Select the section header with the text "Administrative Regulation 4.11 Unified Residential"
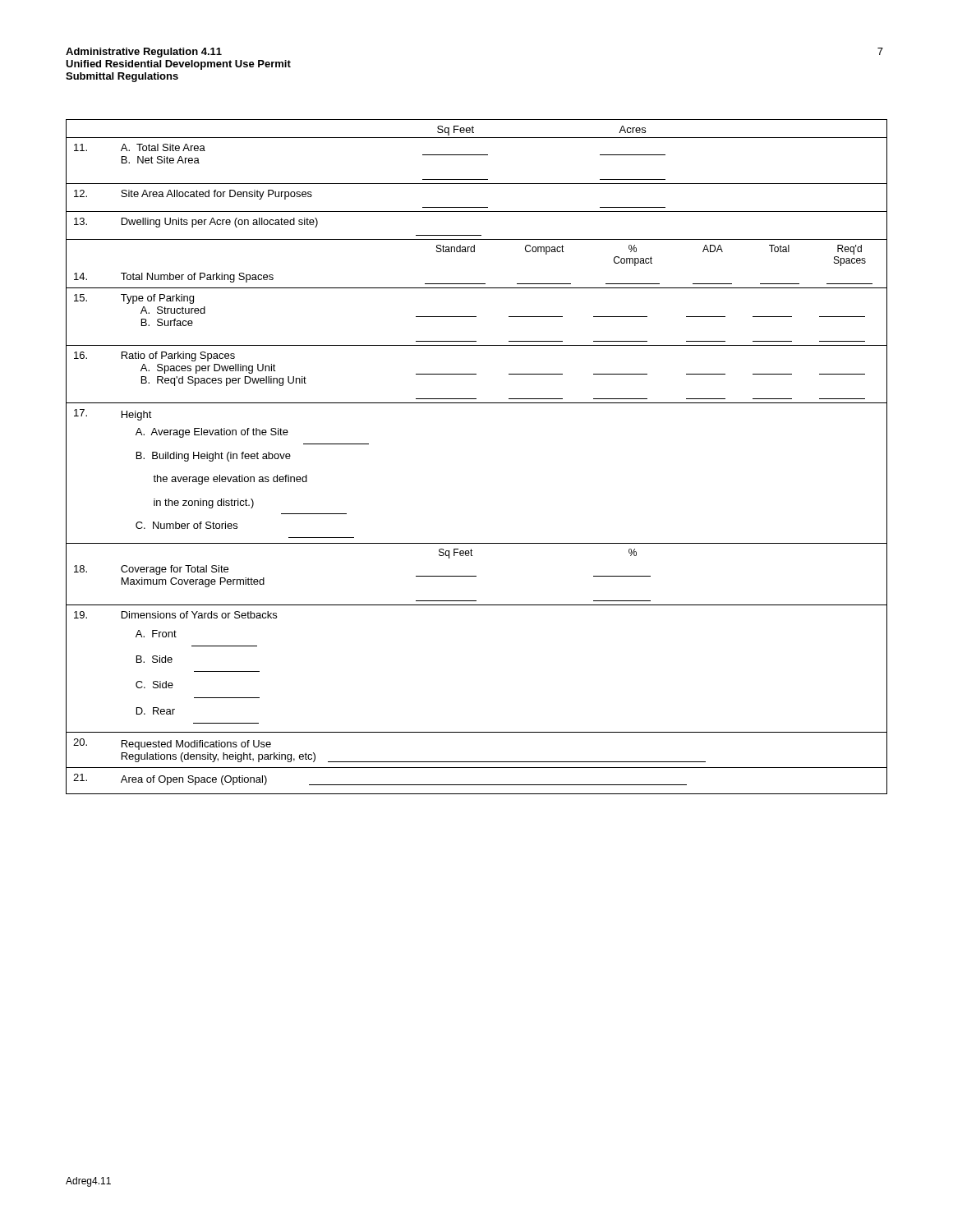Image resolution: width=953 pixels, height=1232 pixels. 178,64
